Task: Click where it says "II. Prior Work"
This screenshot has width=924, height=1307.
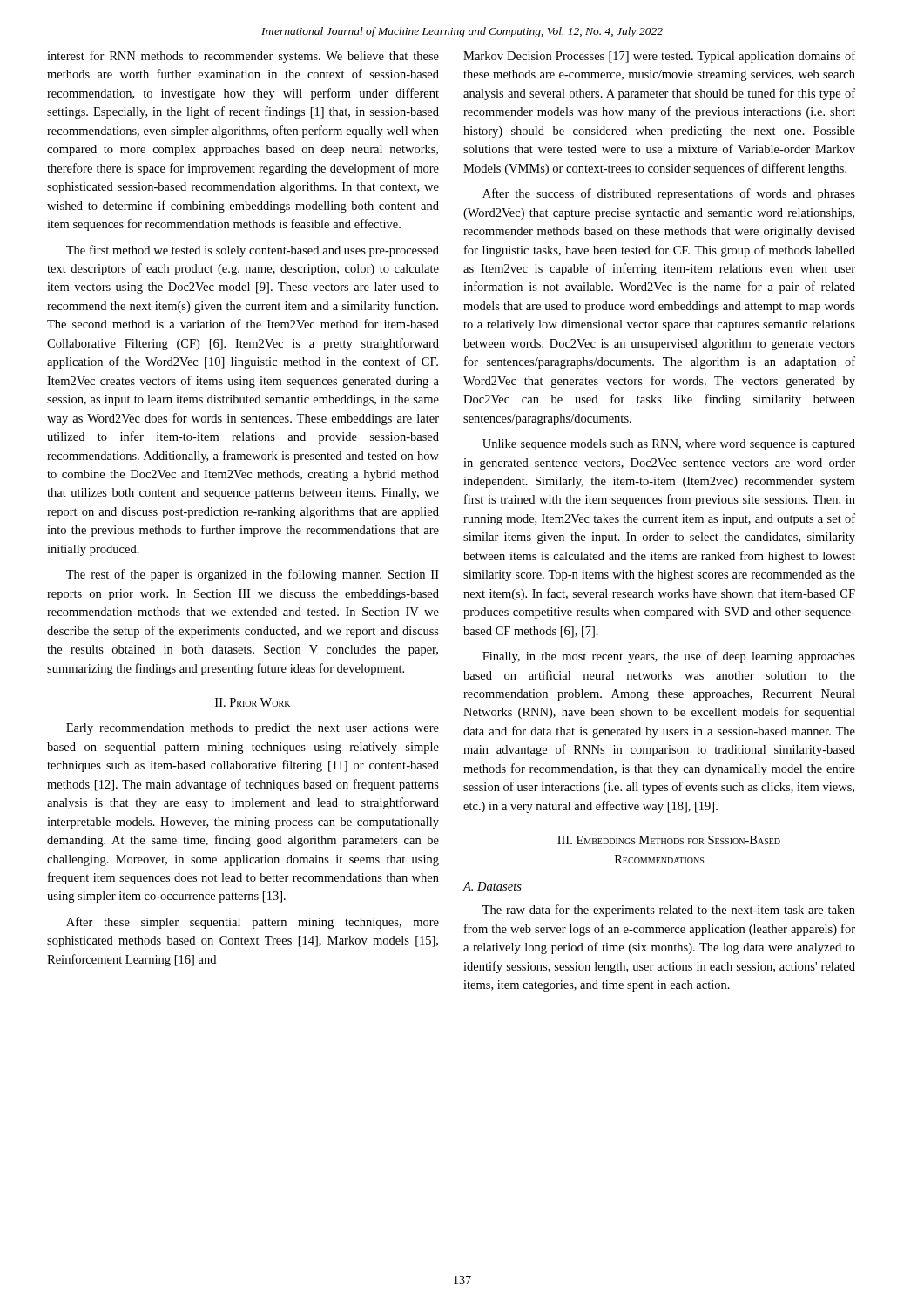Action: click(243, 703)
